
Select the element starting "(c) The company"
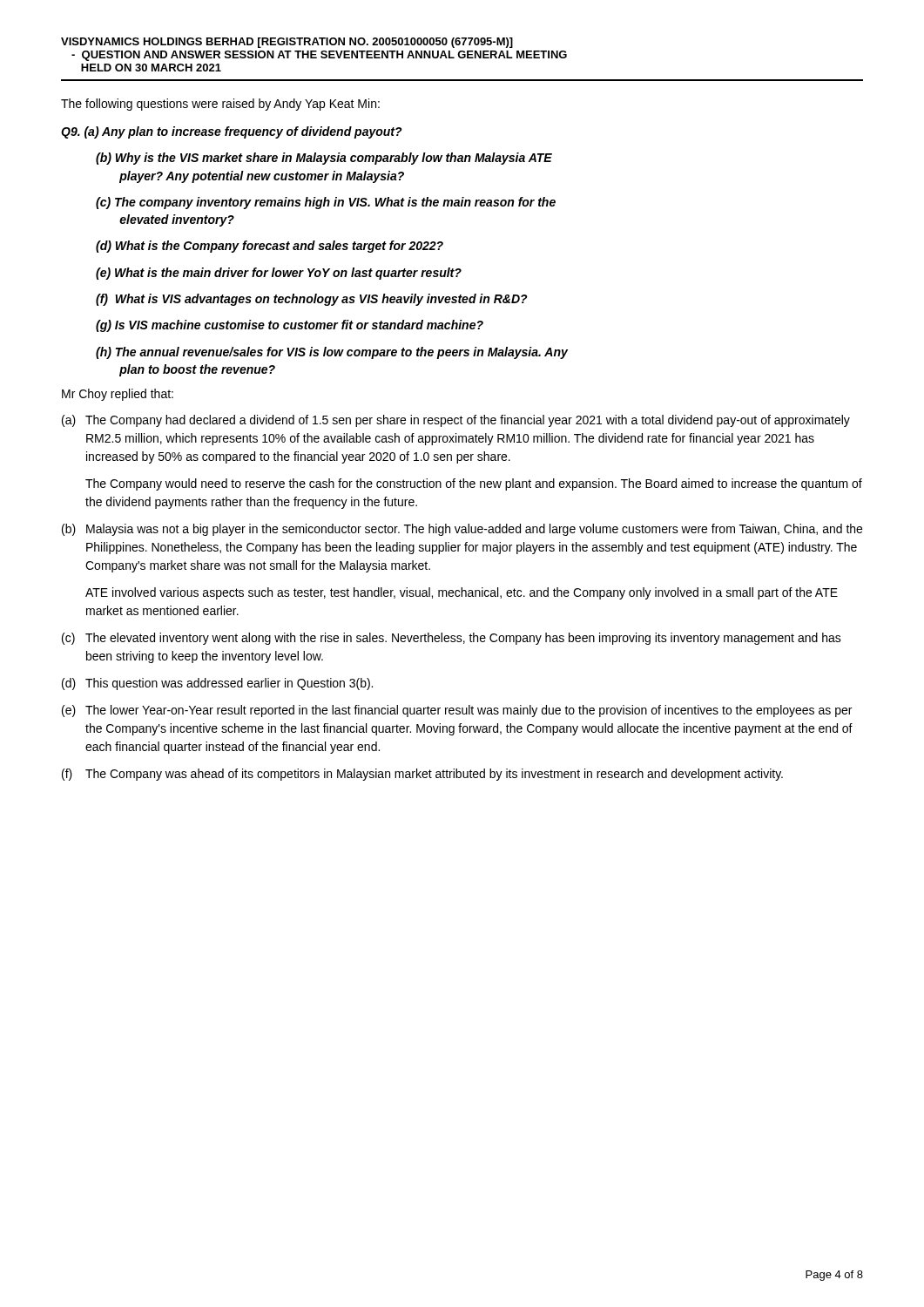click(x=326, y=211)
